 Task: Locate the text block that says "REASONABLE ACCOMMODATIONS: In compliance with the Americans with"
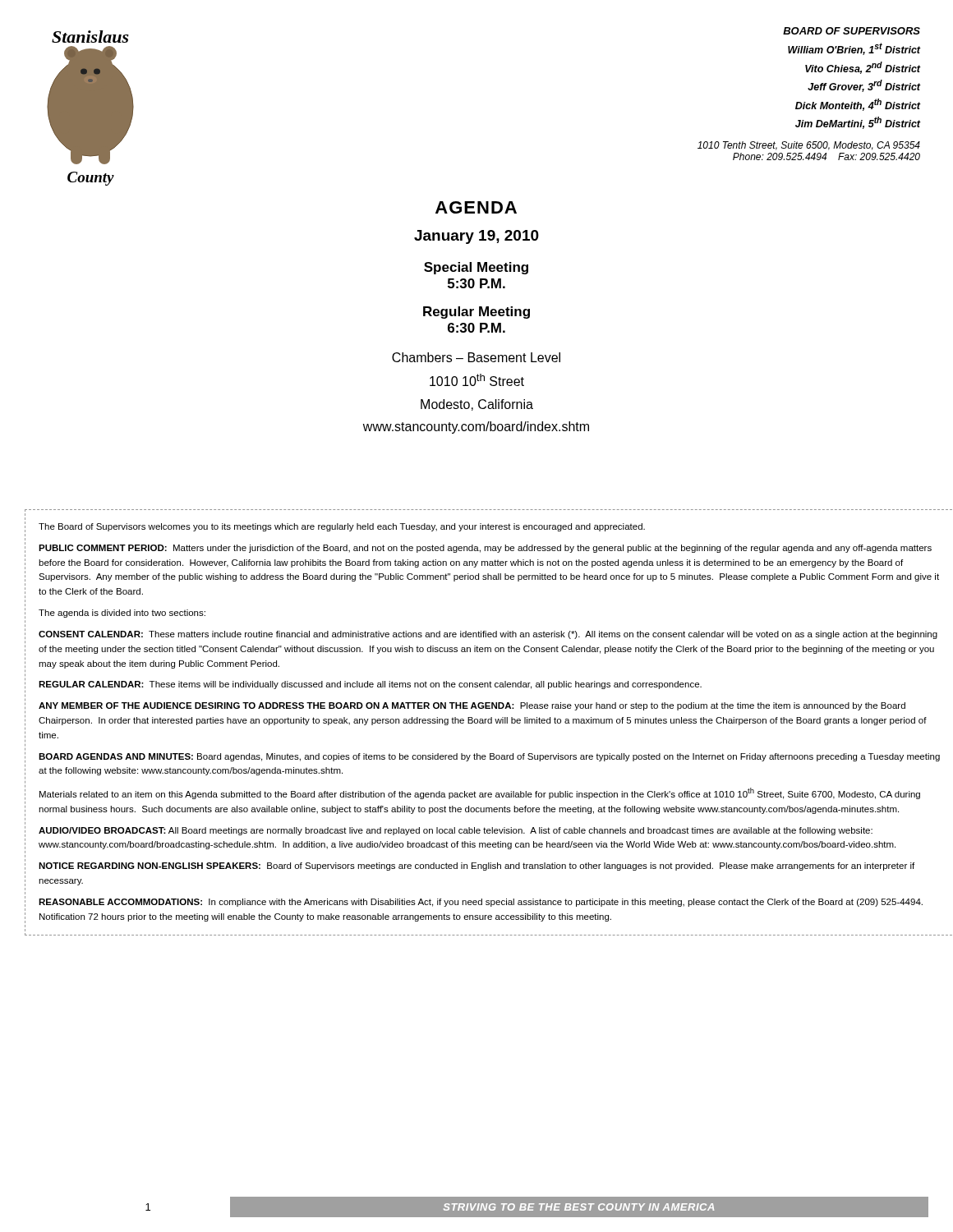pyautogui.click(x=481, y=909)
